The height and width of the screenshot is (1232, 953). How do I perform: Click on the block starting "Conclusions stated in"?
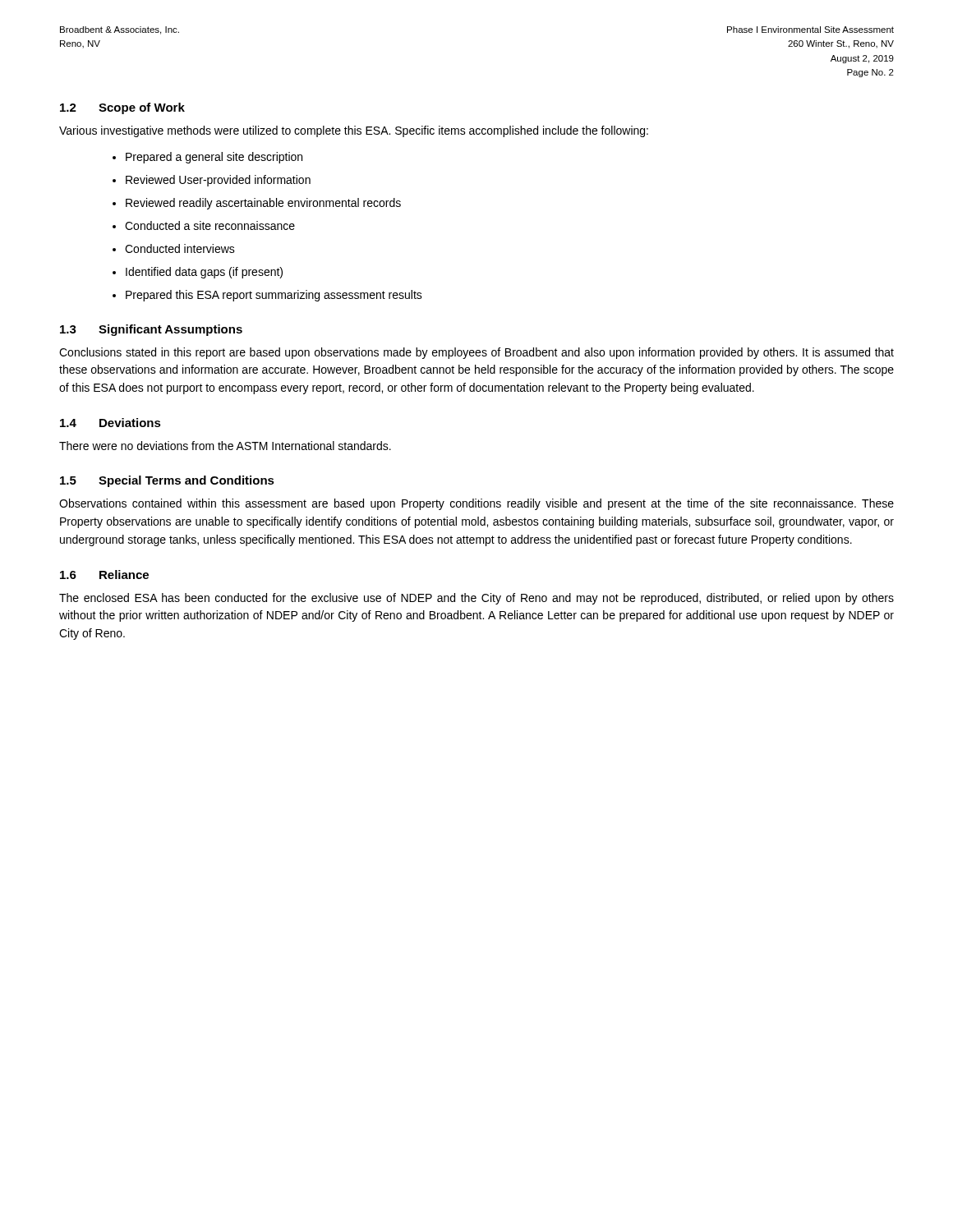476,370
